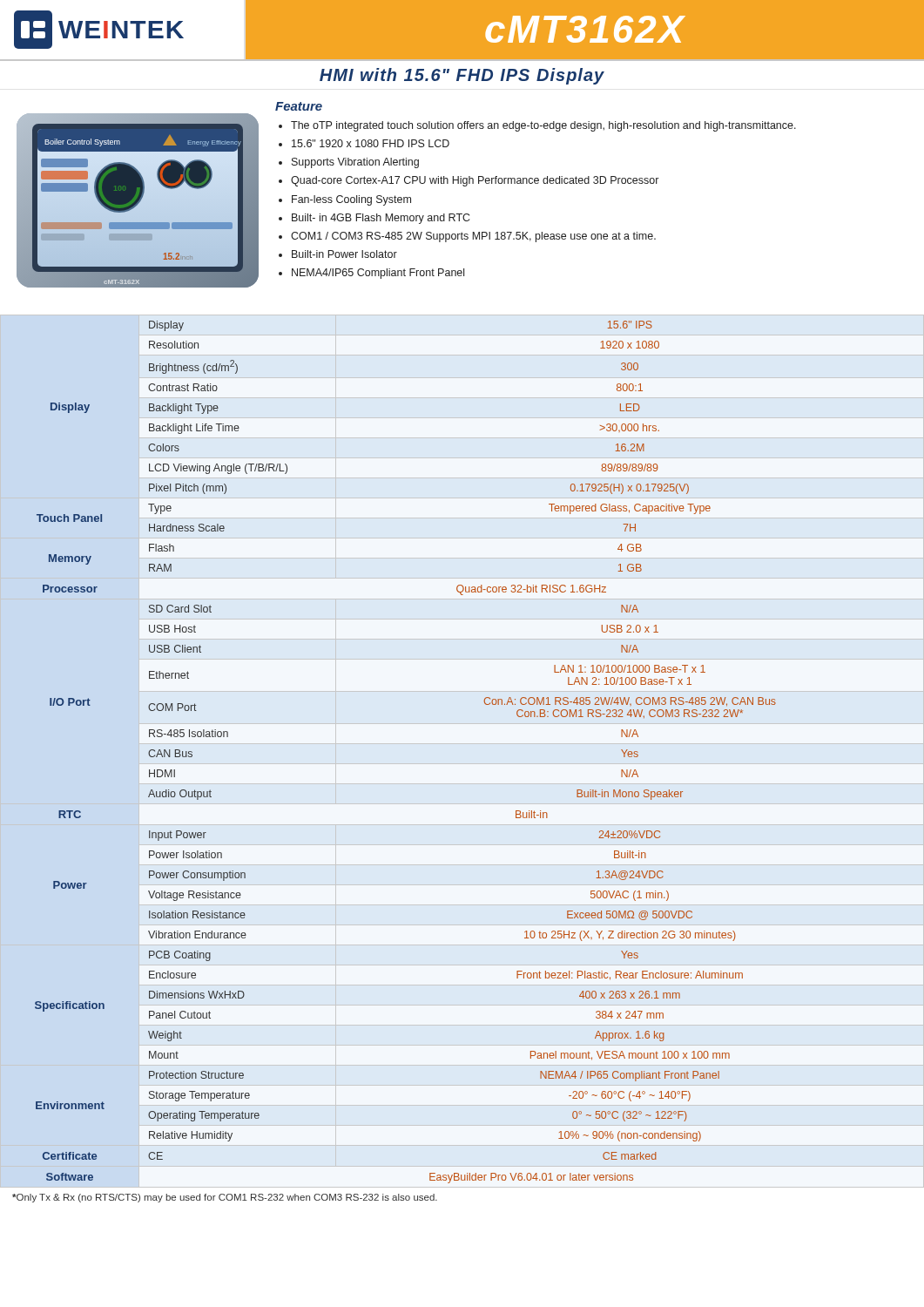Point to the block beginning "NEMA4/IP65 Compliant Front"
Image resolution: width=924 pixels, height=1307 pixels.
coord(378,273)
